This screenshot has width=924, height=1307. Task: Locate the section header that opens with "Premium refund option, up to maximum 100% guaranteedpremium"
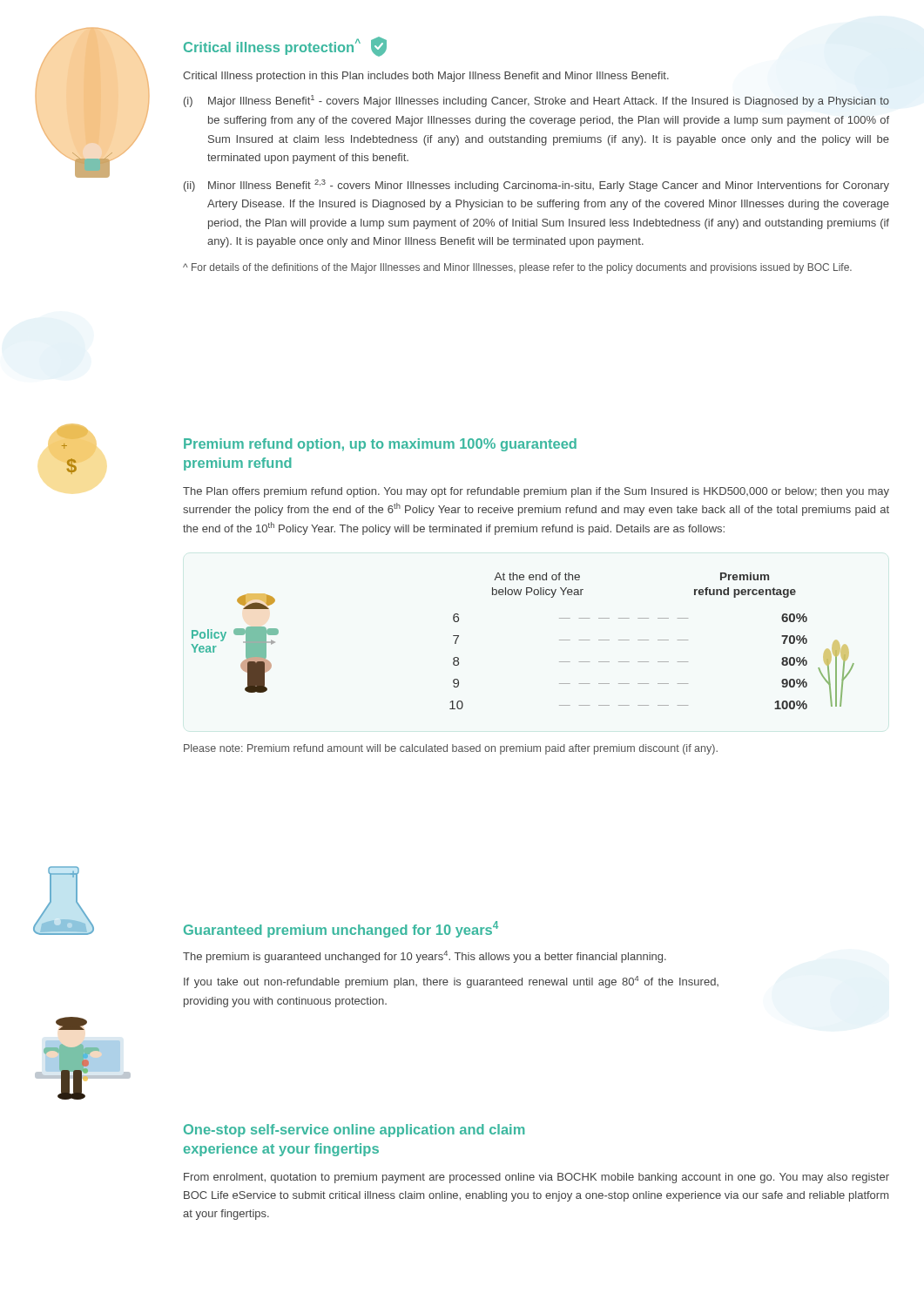click(x=380, y=453)
